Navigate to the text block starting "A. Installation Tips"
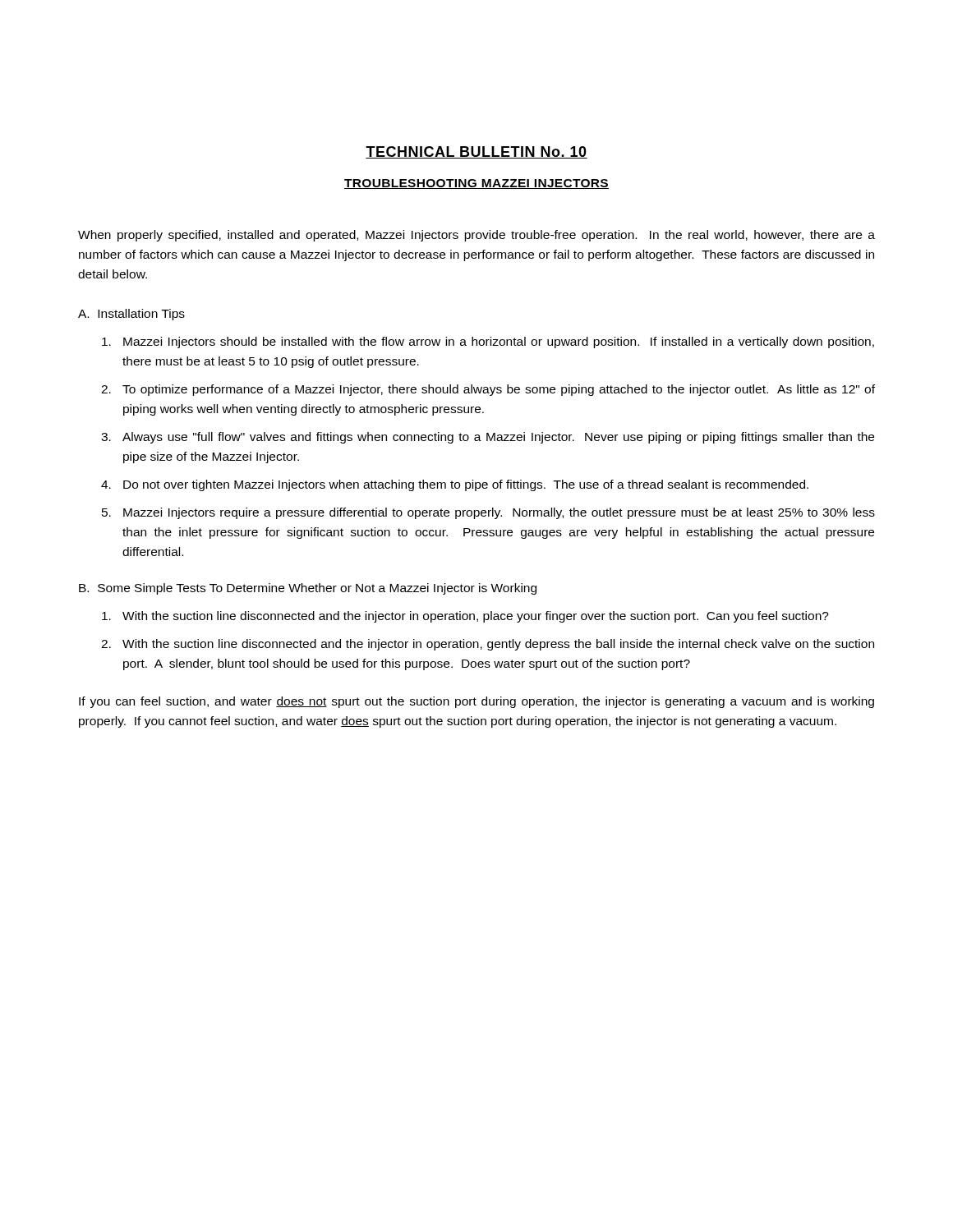 click(131, 313)
